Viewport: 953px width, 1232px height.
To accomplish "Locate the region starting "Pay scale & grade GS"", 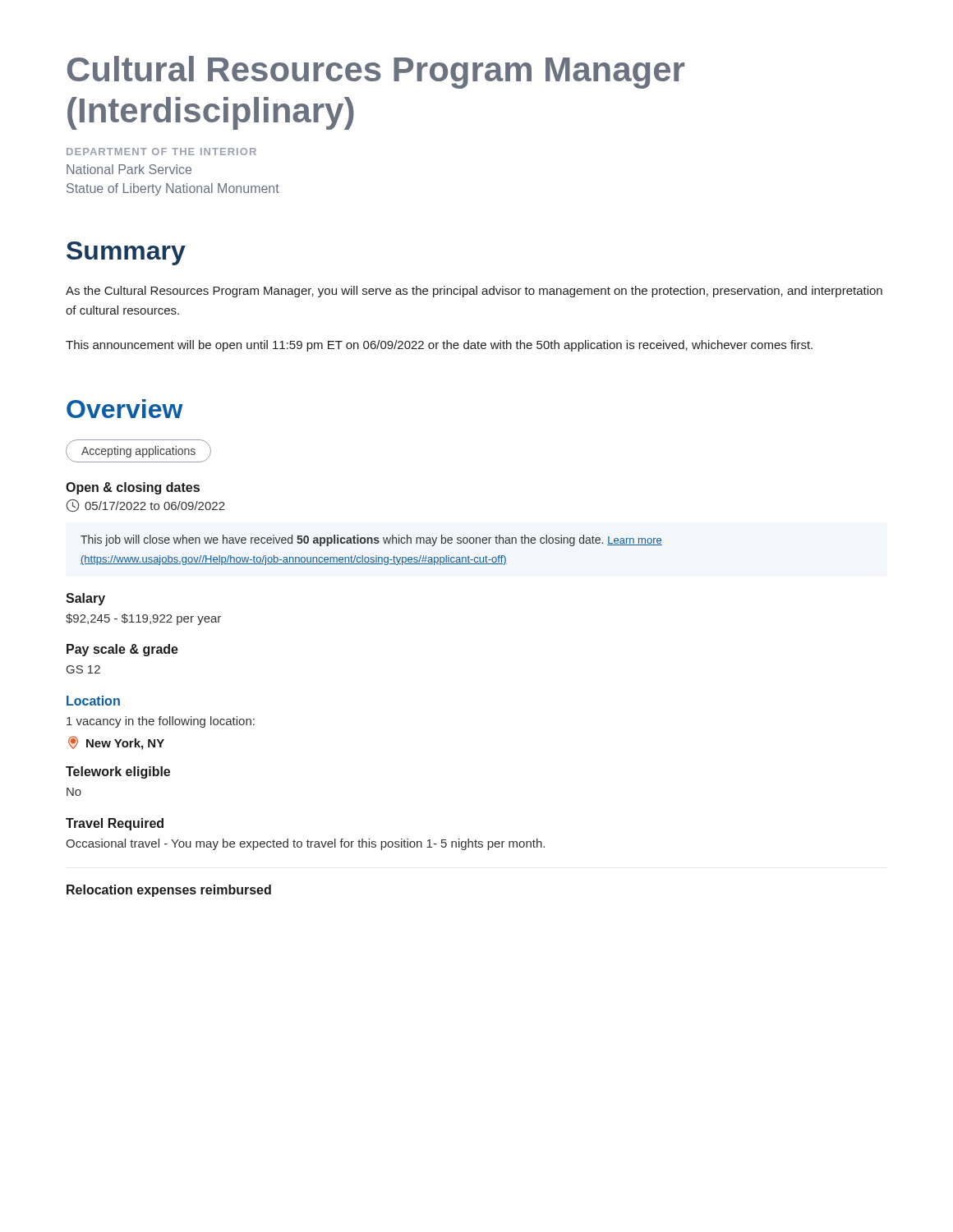I will click(122, 650).
